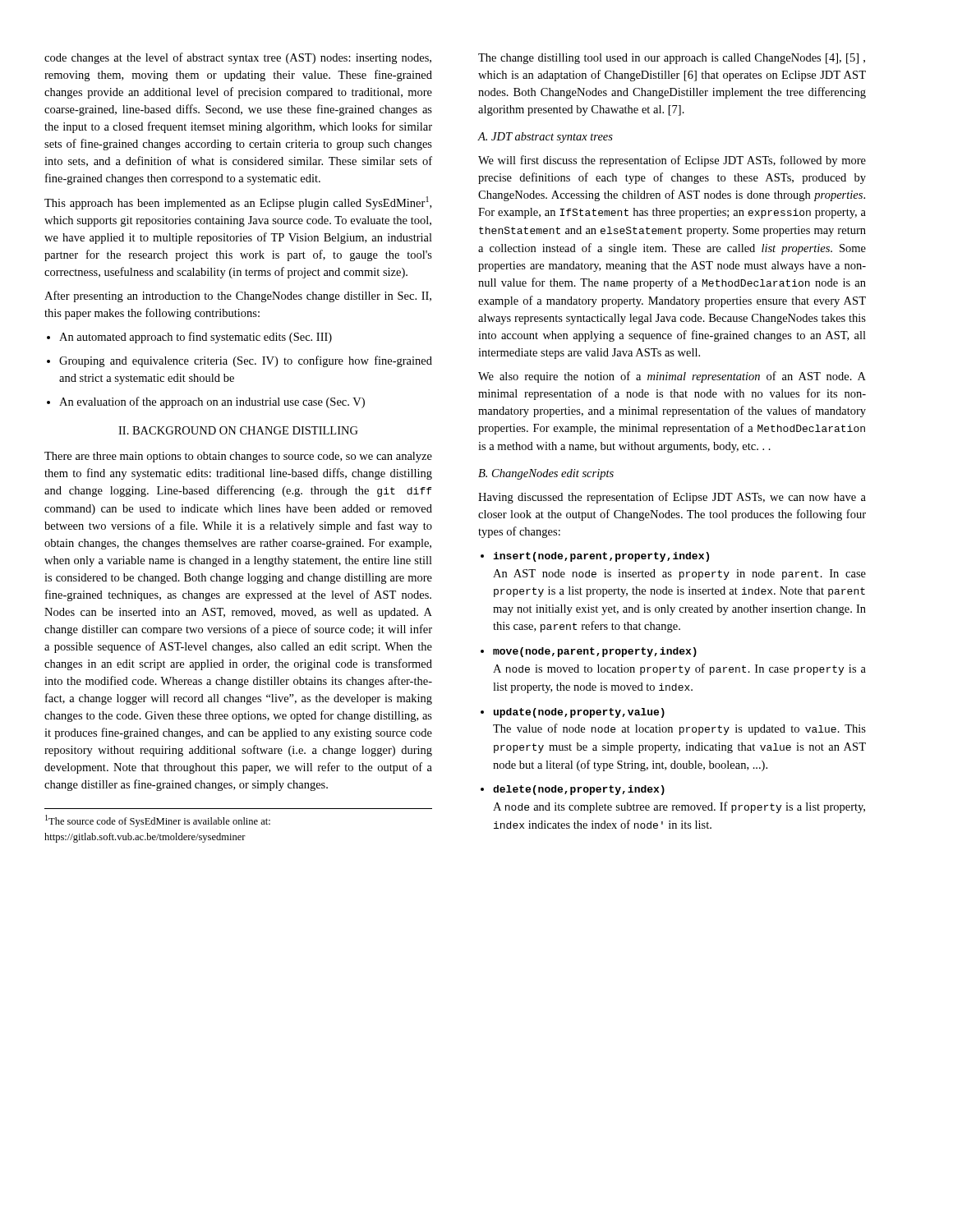The image size is (953, 1232).
Task: Find the block on this page that starts "delete(node,property,index) A node"
Action: pos(679,807)
